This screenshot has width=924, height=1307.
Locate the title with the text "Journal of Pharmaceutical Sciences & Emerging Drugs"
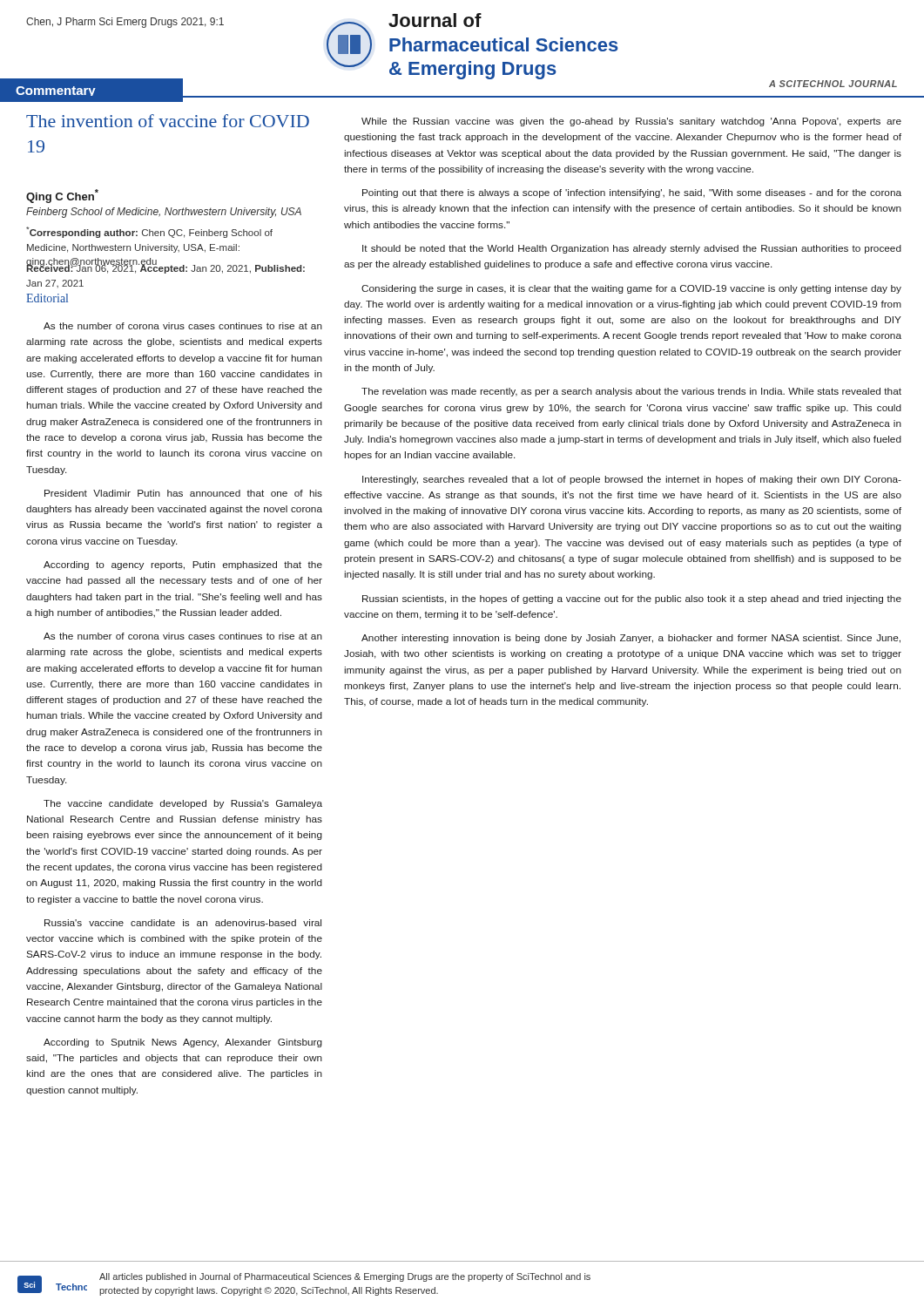pos(470,45)
